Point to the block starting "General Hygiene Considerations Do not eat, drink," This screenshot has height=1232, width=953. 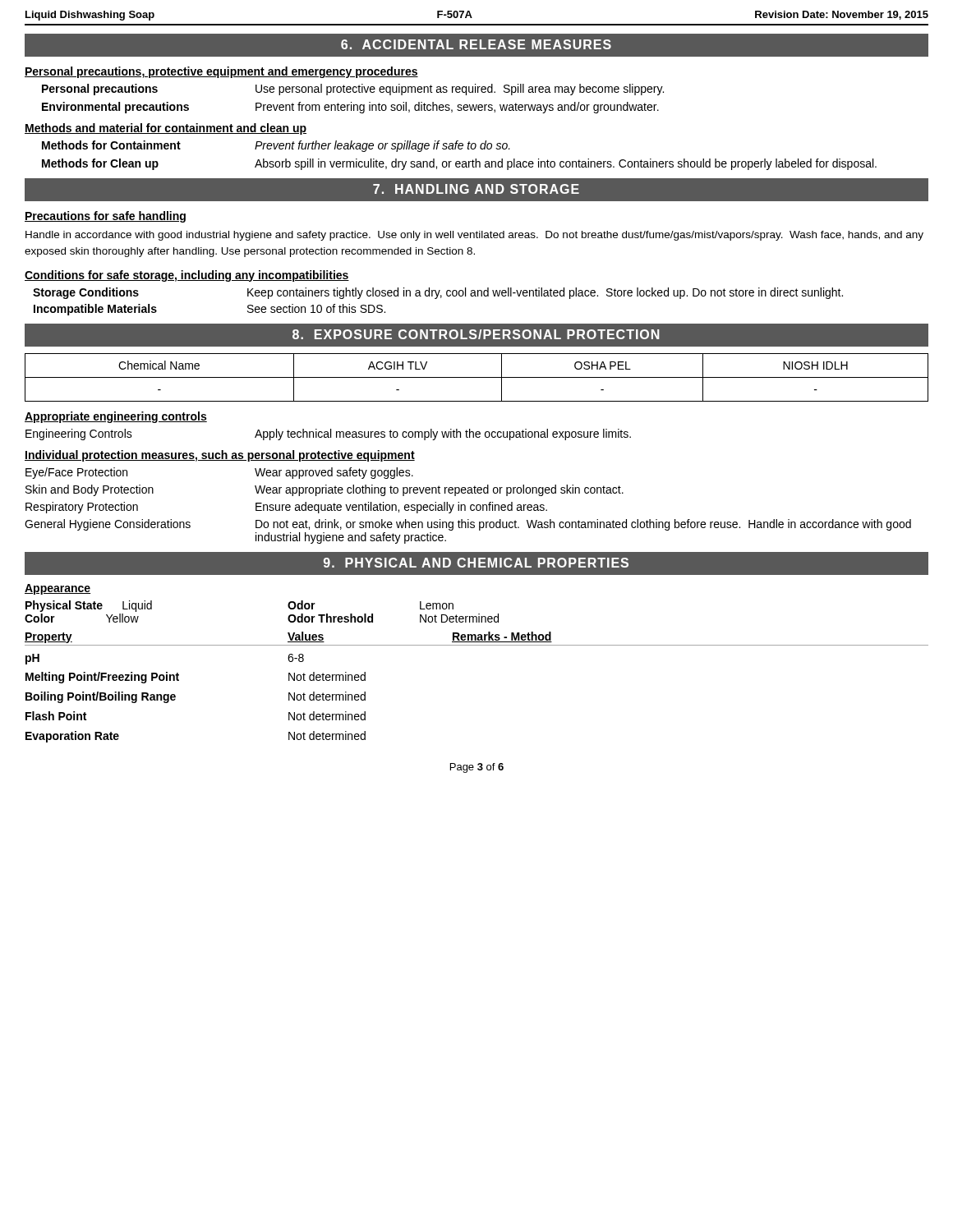[476, 530]
